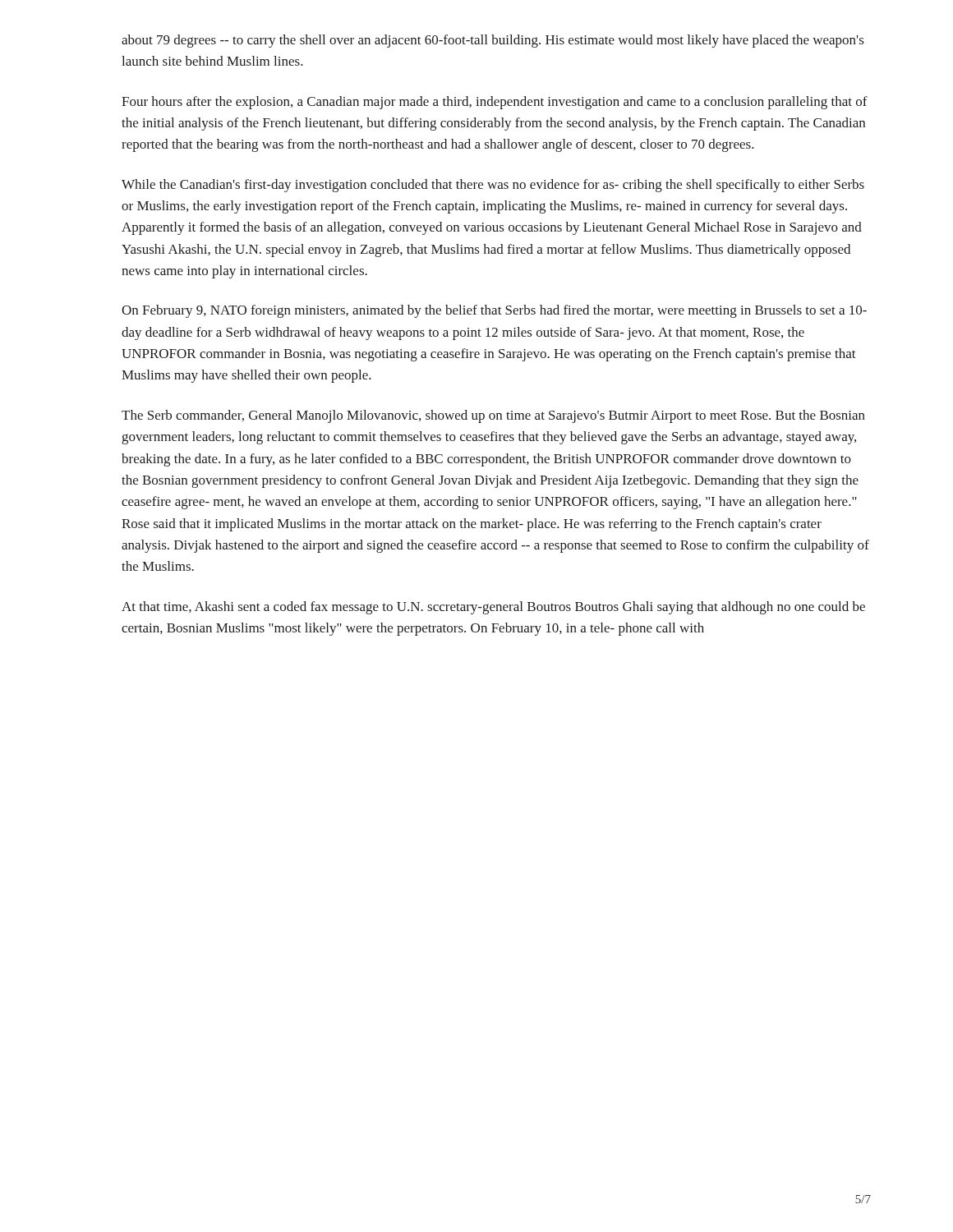The width and height of the screenshot is (953, 1232).
Task: Where is the passage that starts "about 79 degrees -- to carry"?
Action: click(x=493, y=51)
